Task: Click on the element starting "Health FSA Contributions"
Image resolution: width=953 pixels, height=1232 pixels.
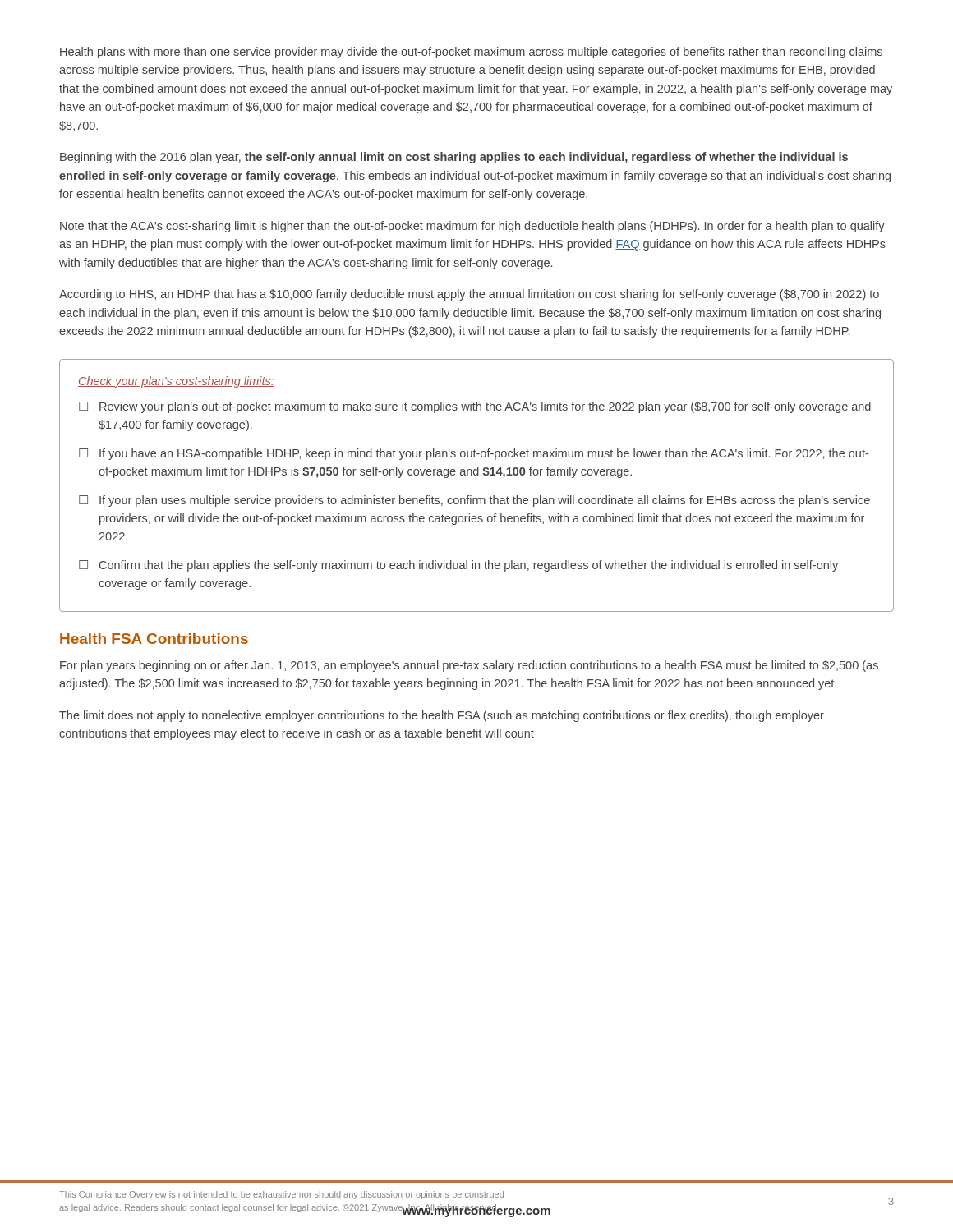Action: [154, 638]
